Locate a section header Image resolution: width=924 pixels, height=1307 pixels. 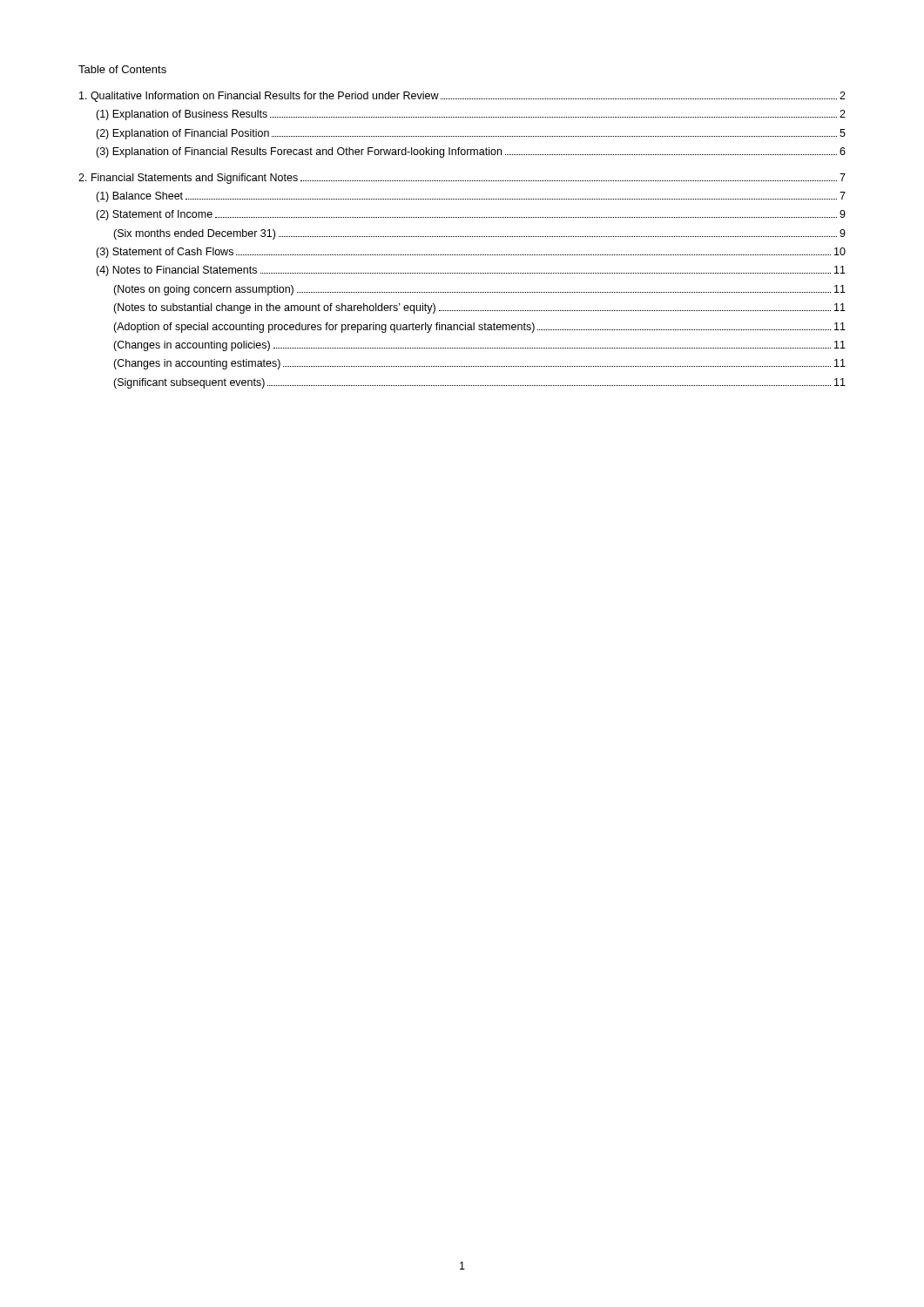(x=122, y=69)
